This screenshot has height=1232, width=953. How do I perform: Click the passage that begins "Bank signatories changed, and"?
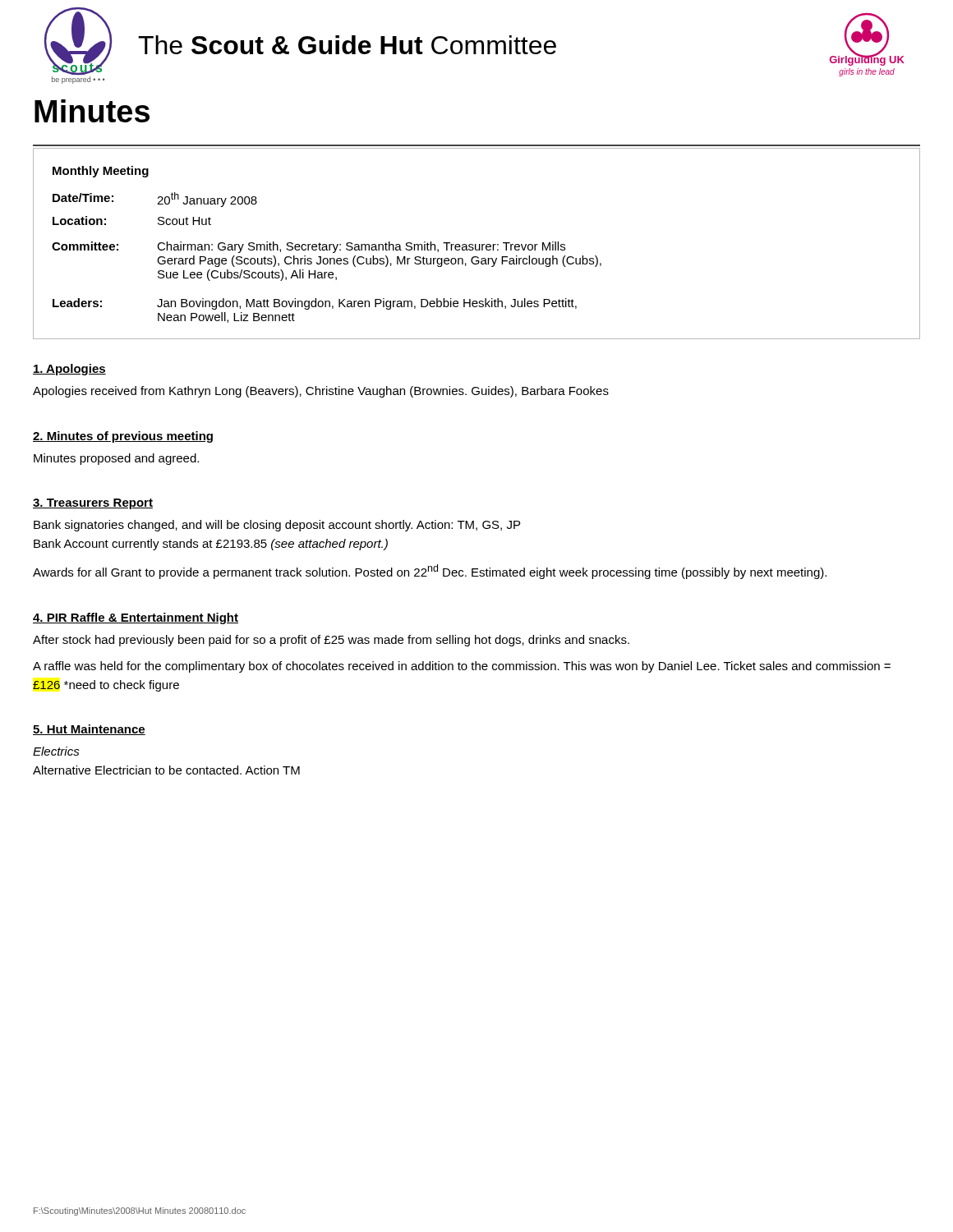pos(277,534)
